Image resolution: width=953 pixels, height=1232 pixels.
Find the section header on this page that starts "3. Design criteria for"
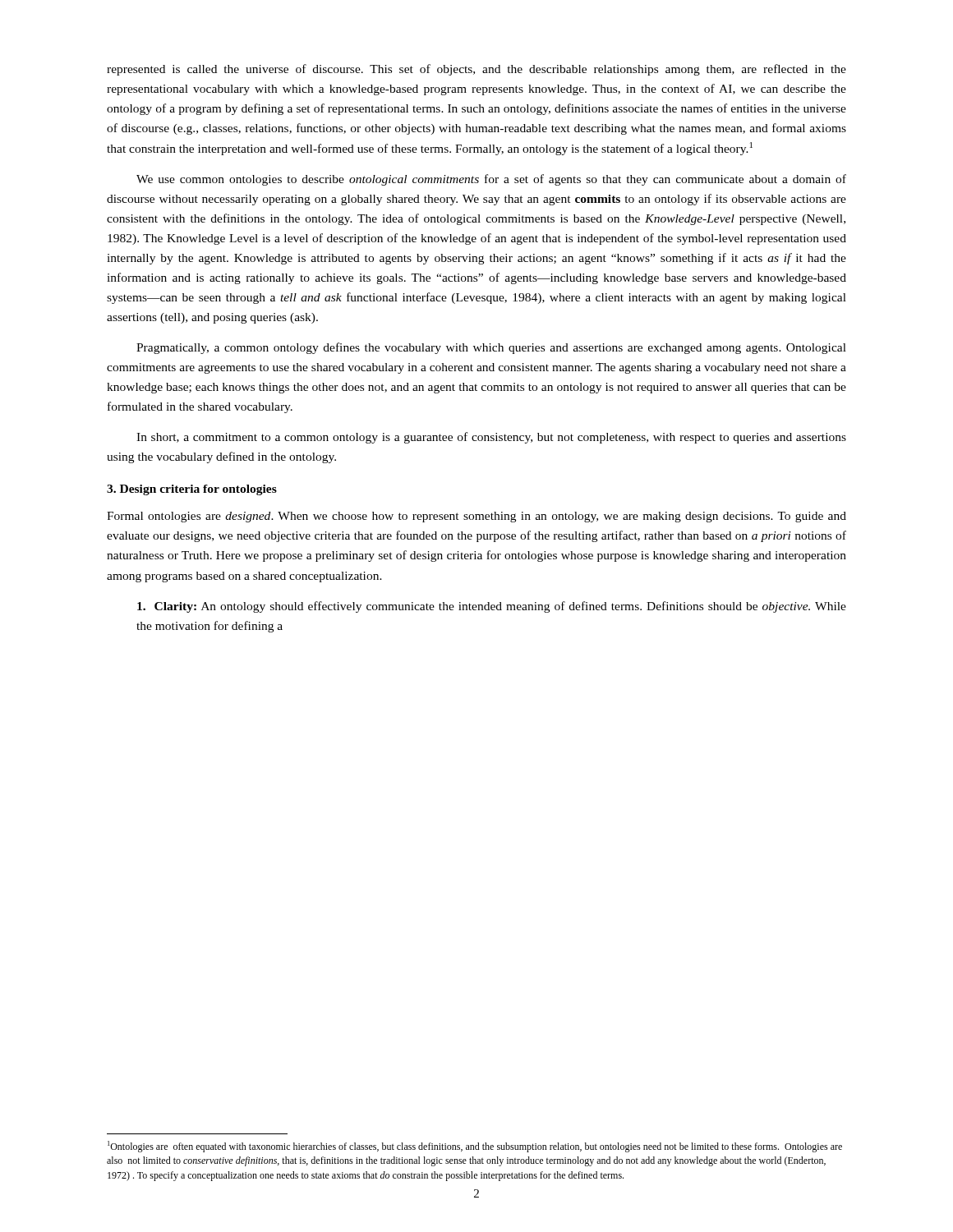pyautogui.click(x=192, y=489)
